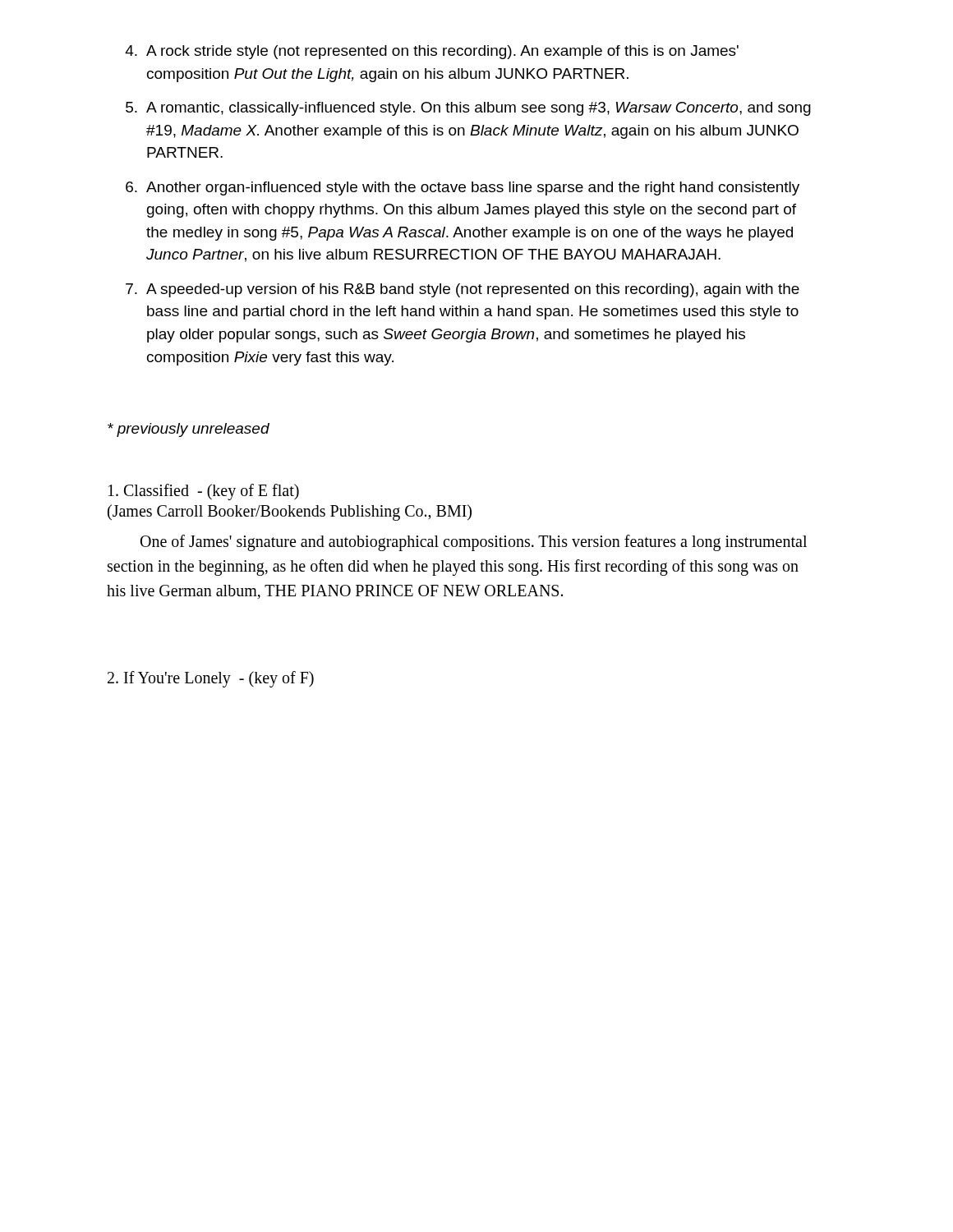
Task: Where is the passage that starts "Classified - (key of E flat)"?
Action: click(460, 542)
